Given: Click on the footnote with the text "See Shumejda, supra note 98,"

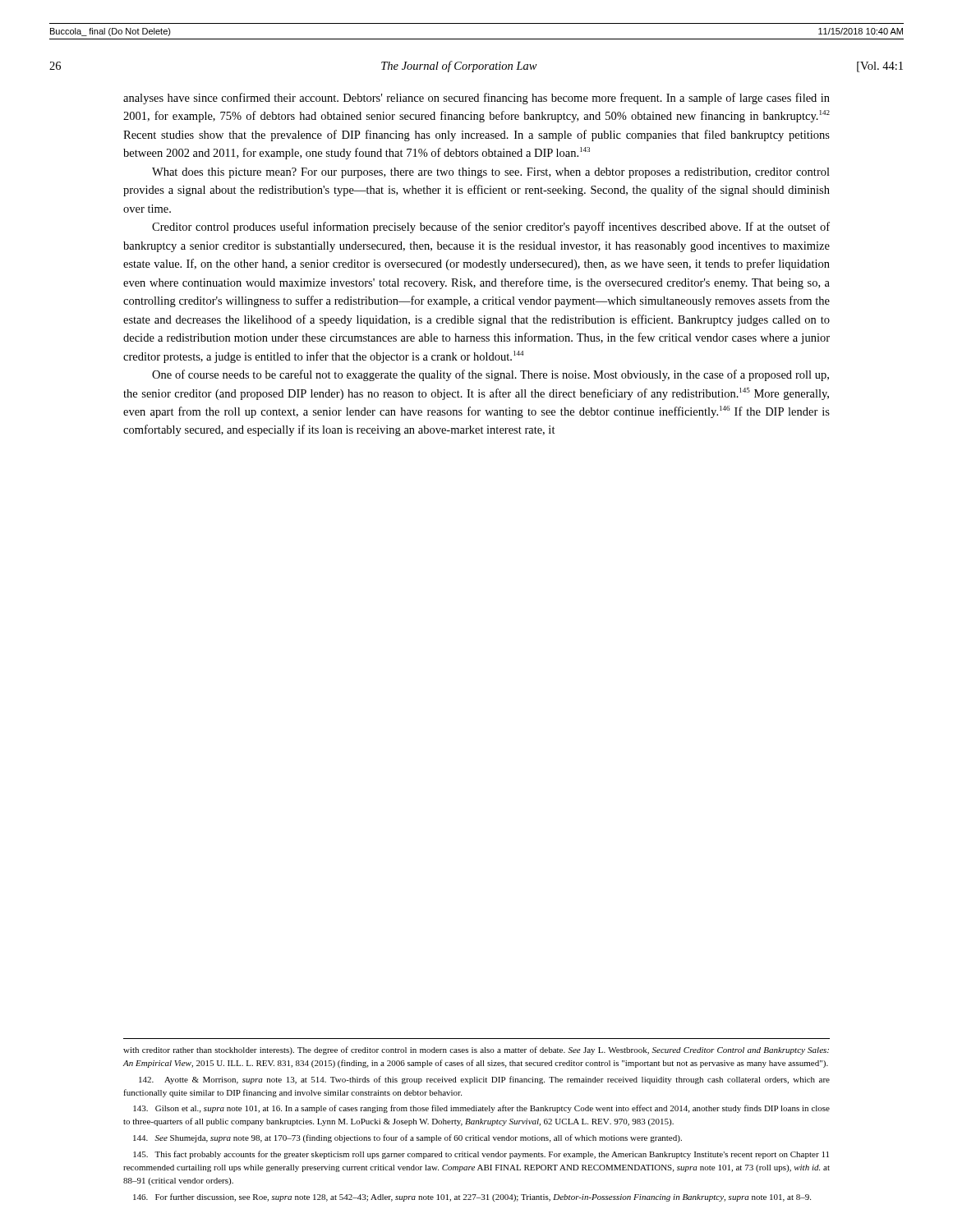Looking at the screenshot, I should pyautogui.click(x=403, y=1138).
